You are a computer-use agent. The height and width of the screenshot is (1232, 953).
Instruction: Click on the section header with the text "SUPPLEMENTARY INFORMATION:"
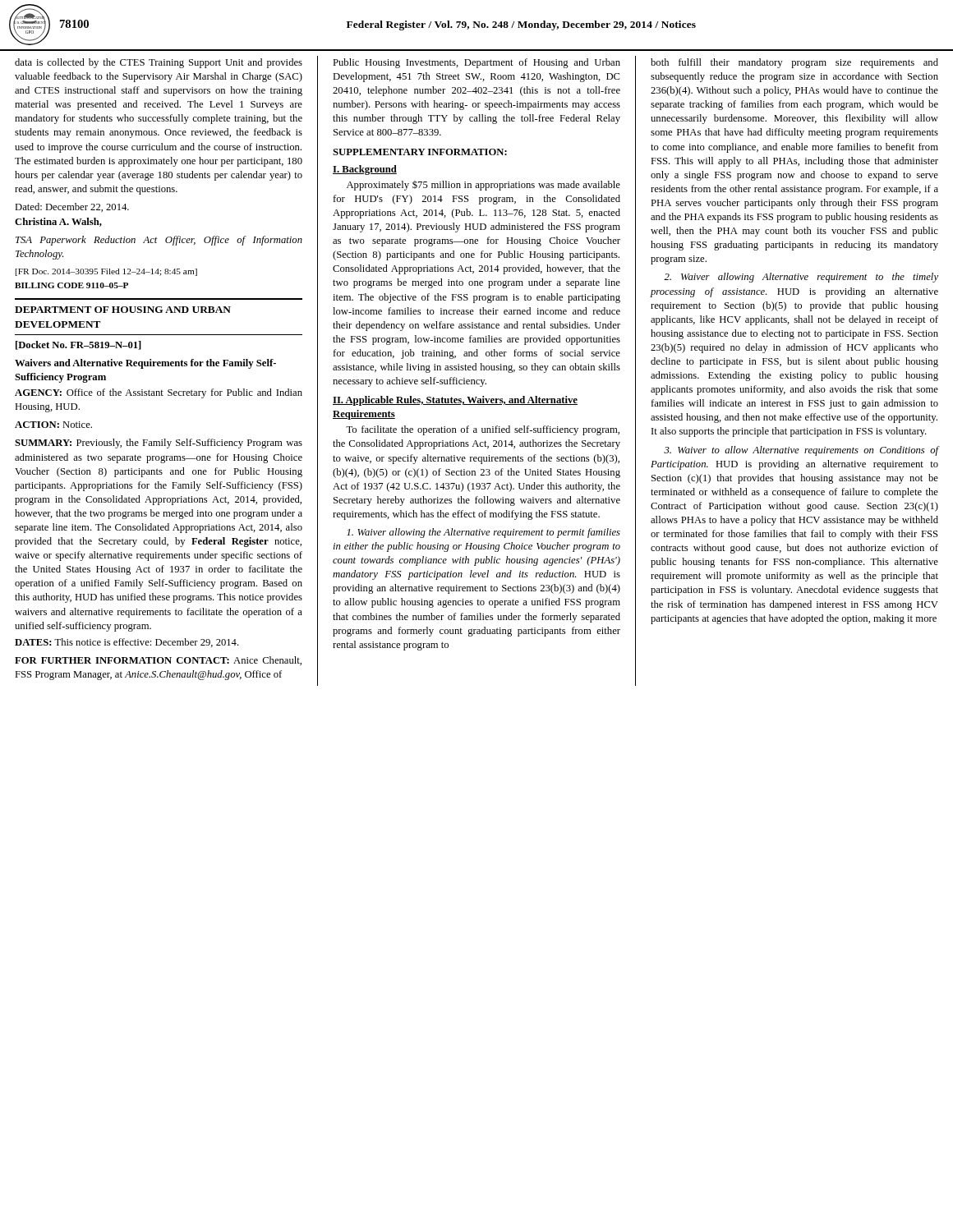coord(420,152)
